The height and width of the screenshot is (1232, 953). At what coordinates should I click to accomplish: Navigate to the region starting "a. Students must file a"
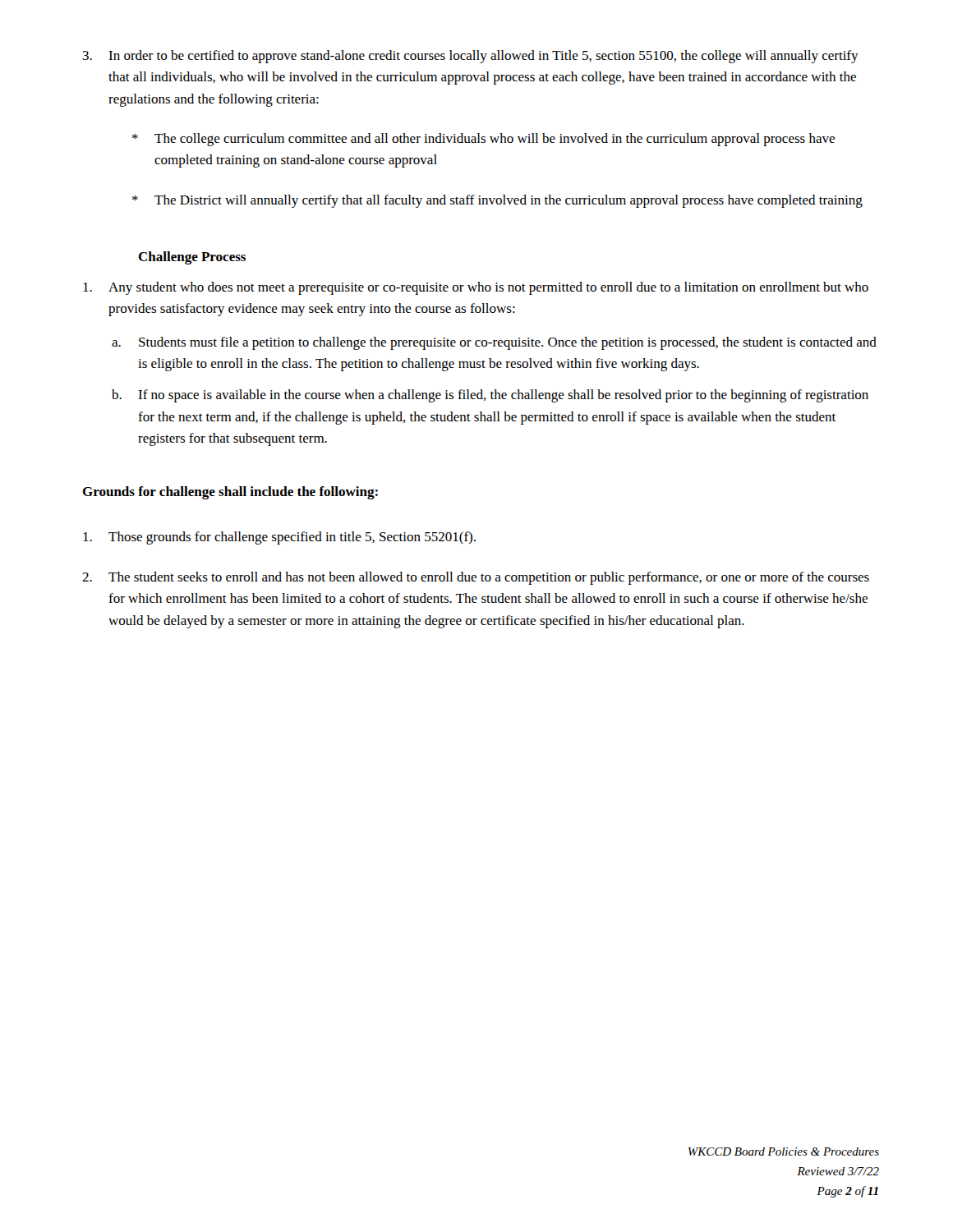[495, 353]
